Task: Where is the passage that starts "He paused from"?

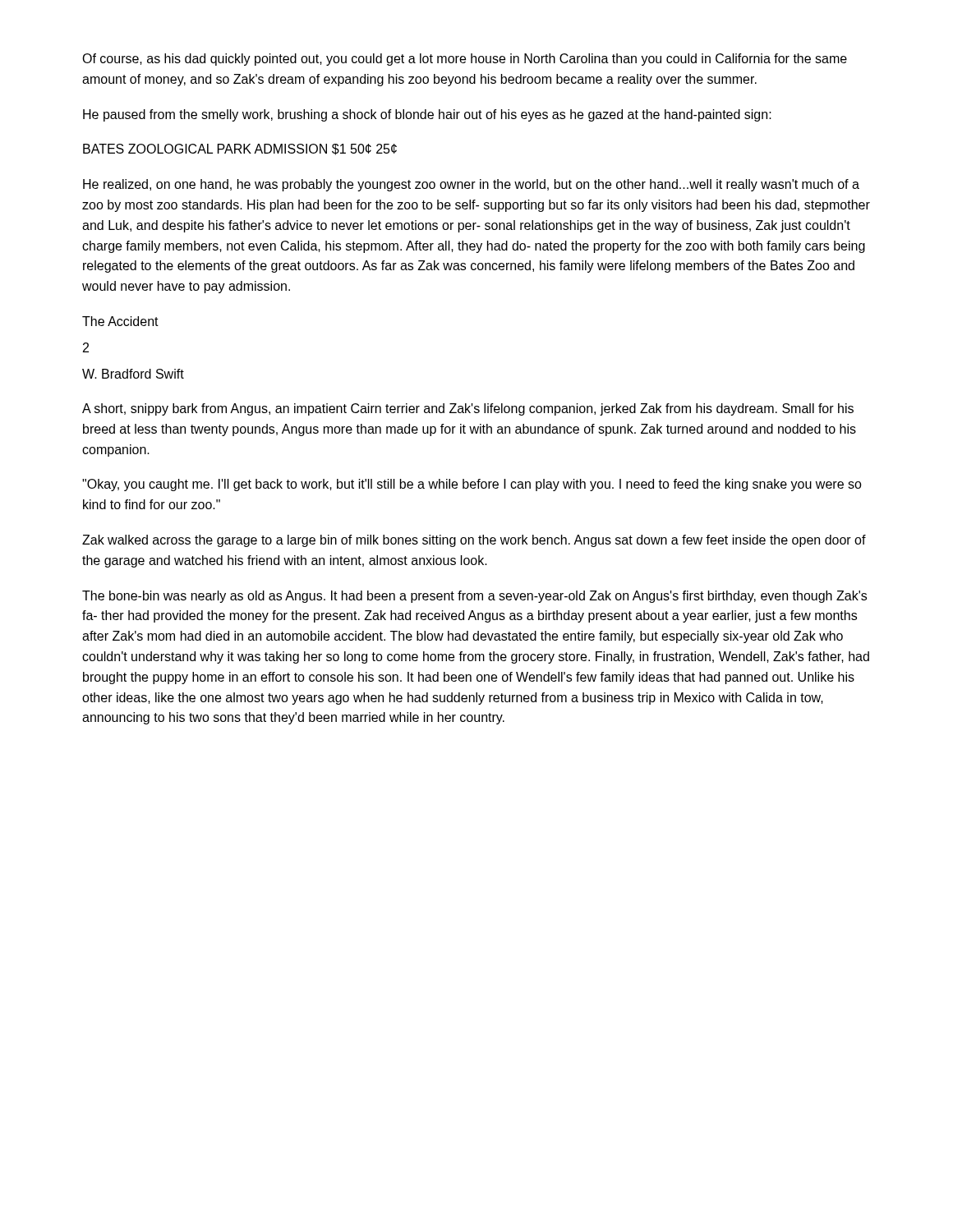Action: (427, 114)
